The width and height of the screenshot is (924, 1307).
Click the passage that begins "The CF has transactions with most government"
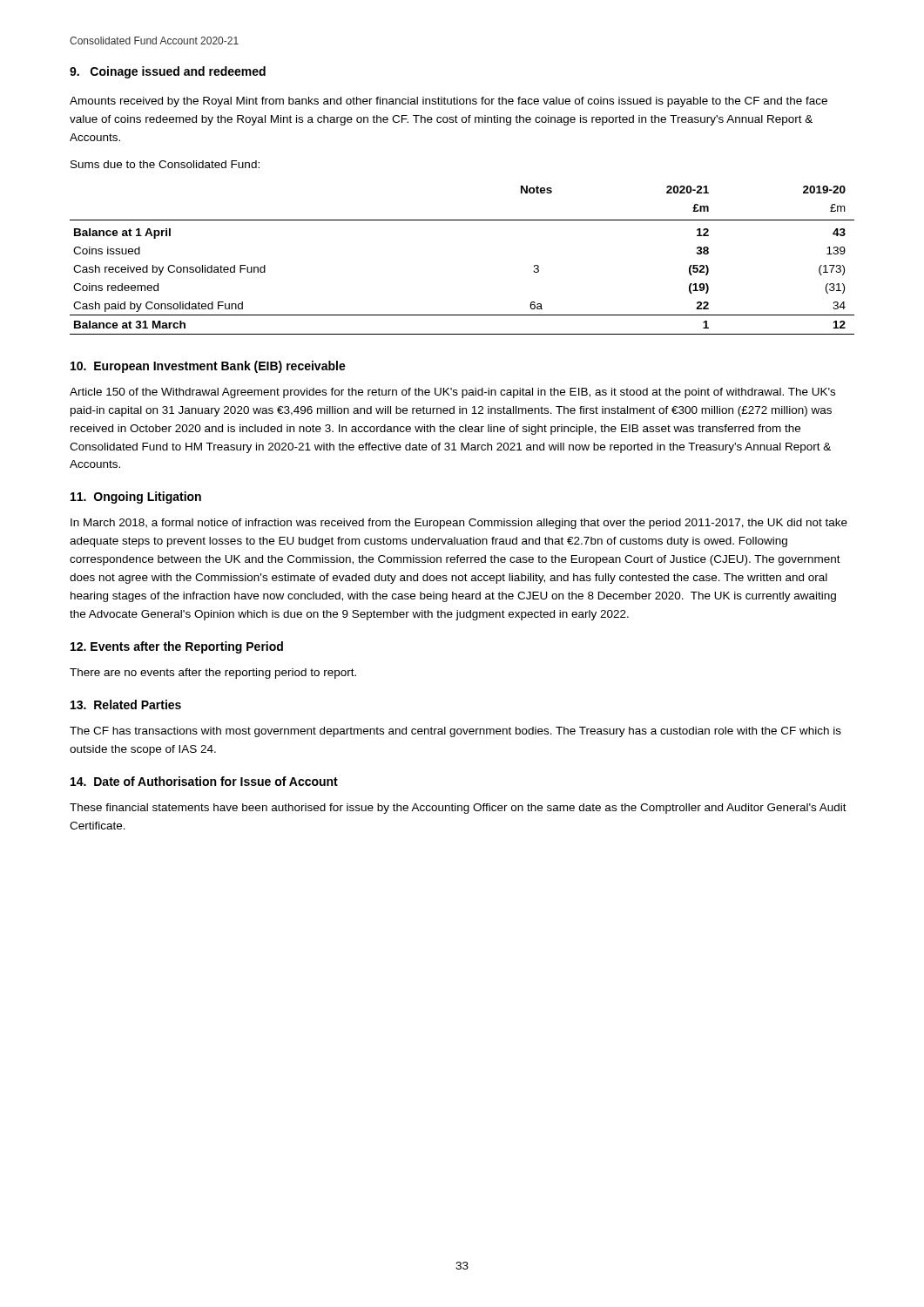coord(455,740)
